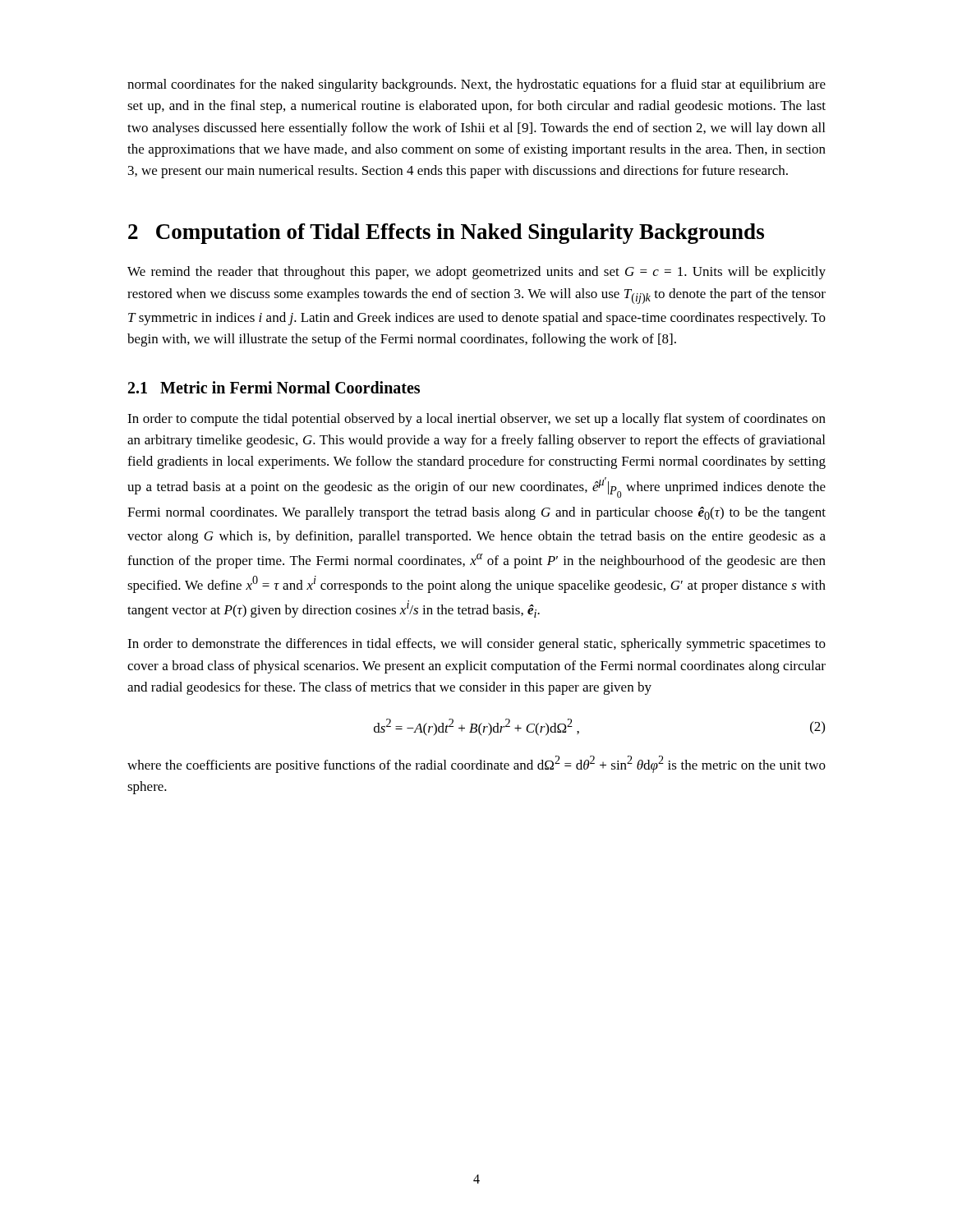Point to the block starting "In order to compute"
This screenshot has width=953, height=1232.
coord(476,553)
